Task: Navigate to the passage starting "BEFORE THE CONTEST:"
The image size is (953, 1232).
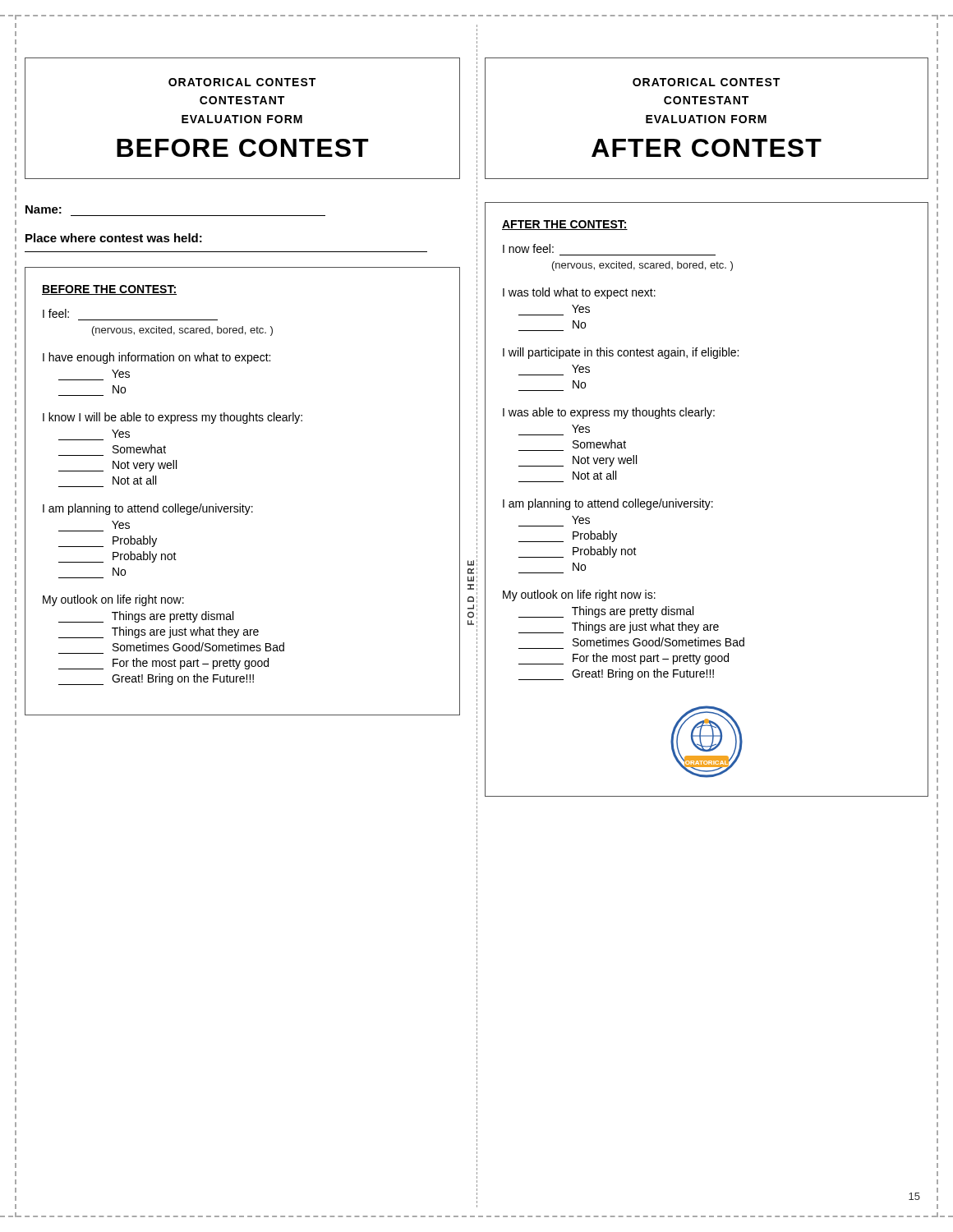Action: click(109, 289)
